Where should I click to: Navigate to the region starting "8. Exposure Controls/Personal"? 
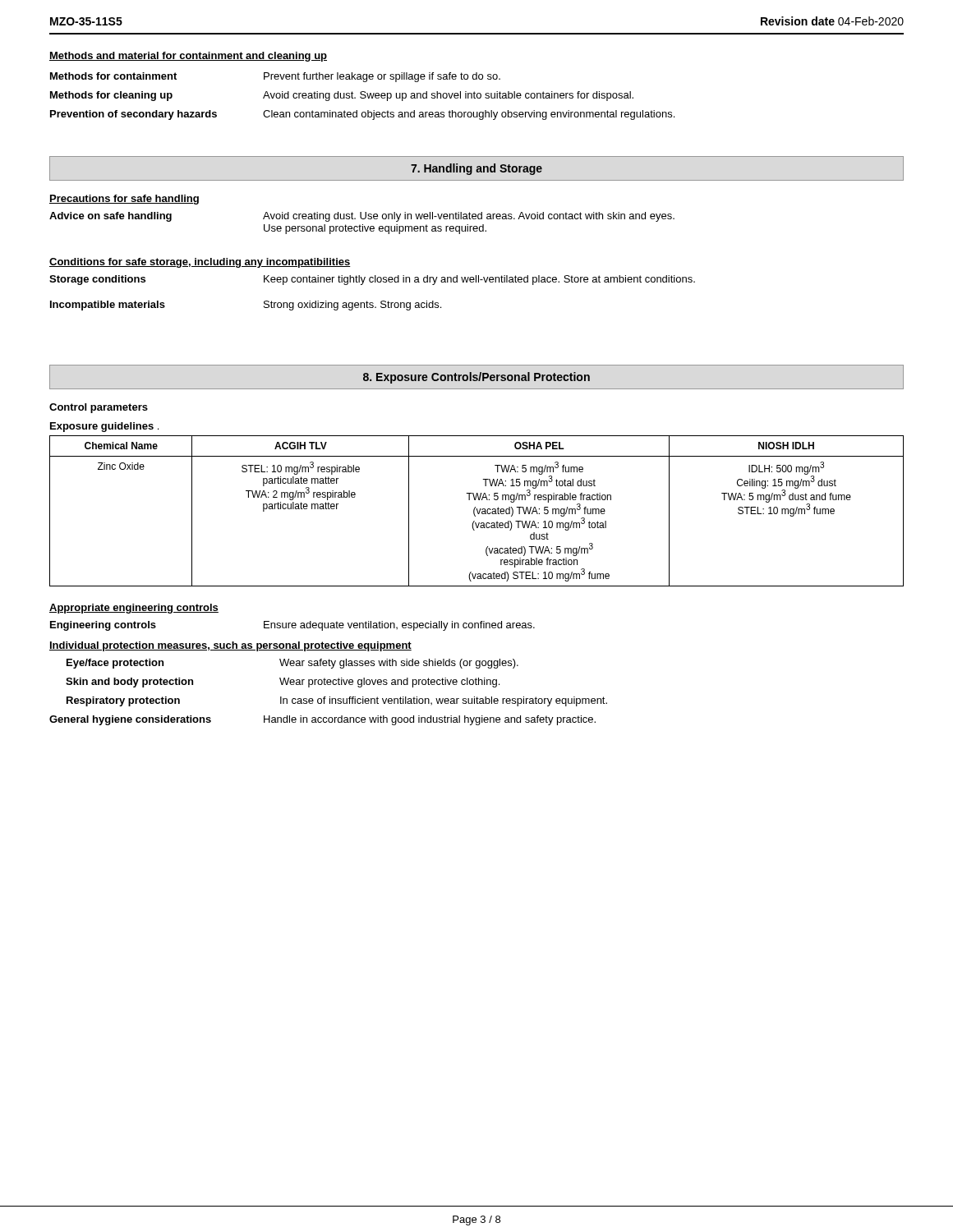pos(476,377)
